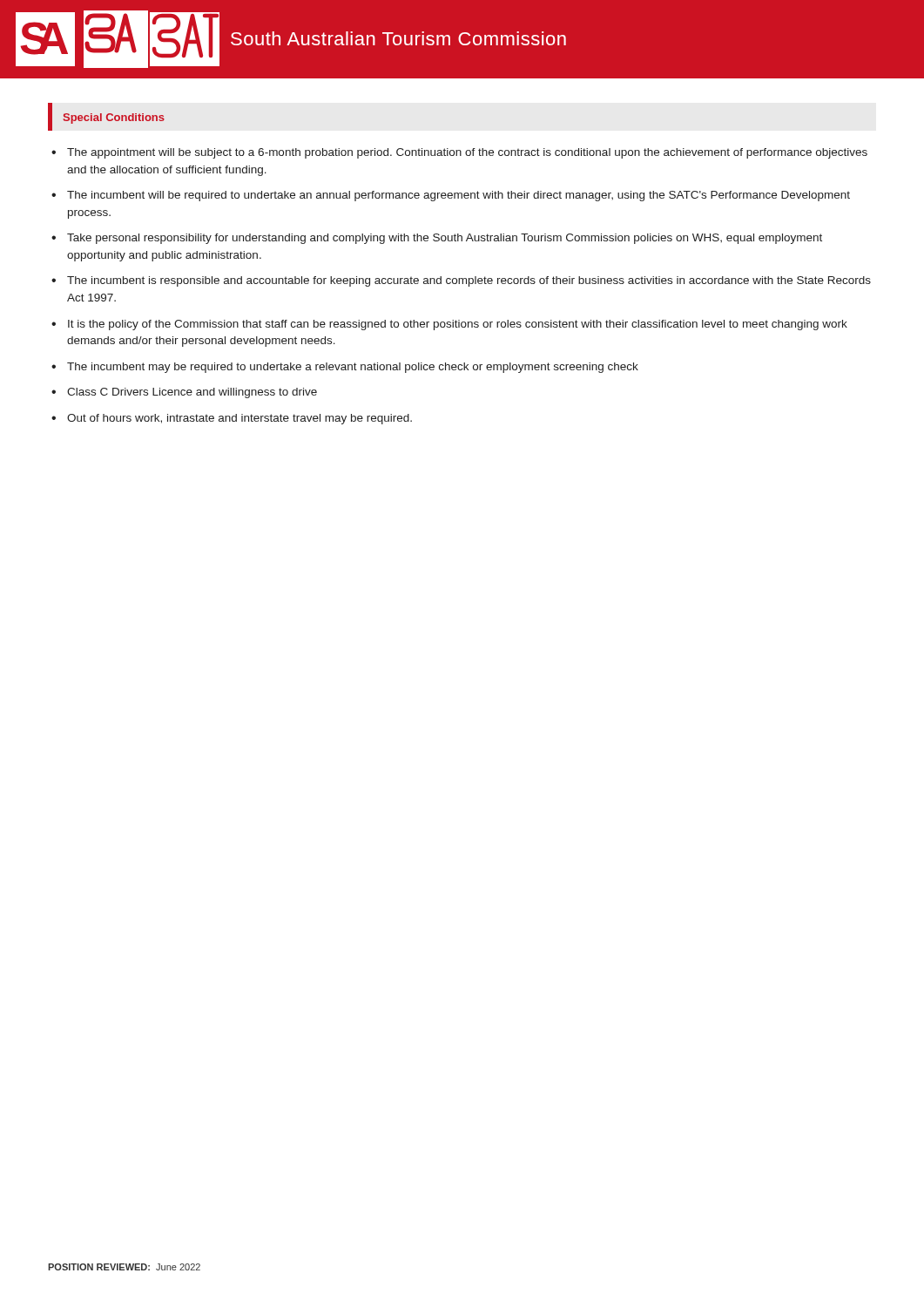
Task: Navigate to the text block starting "The incumbent is responsible and accountable for"
Action: [469, 289]
